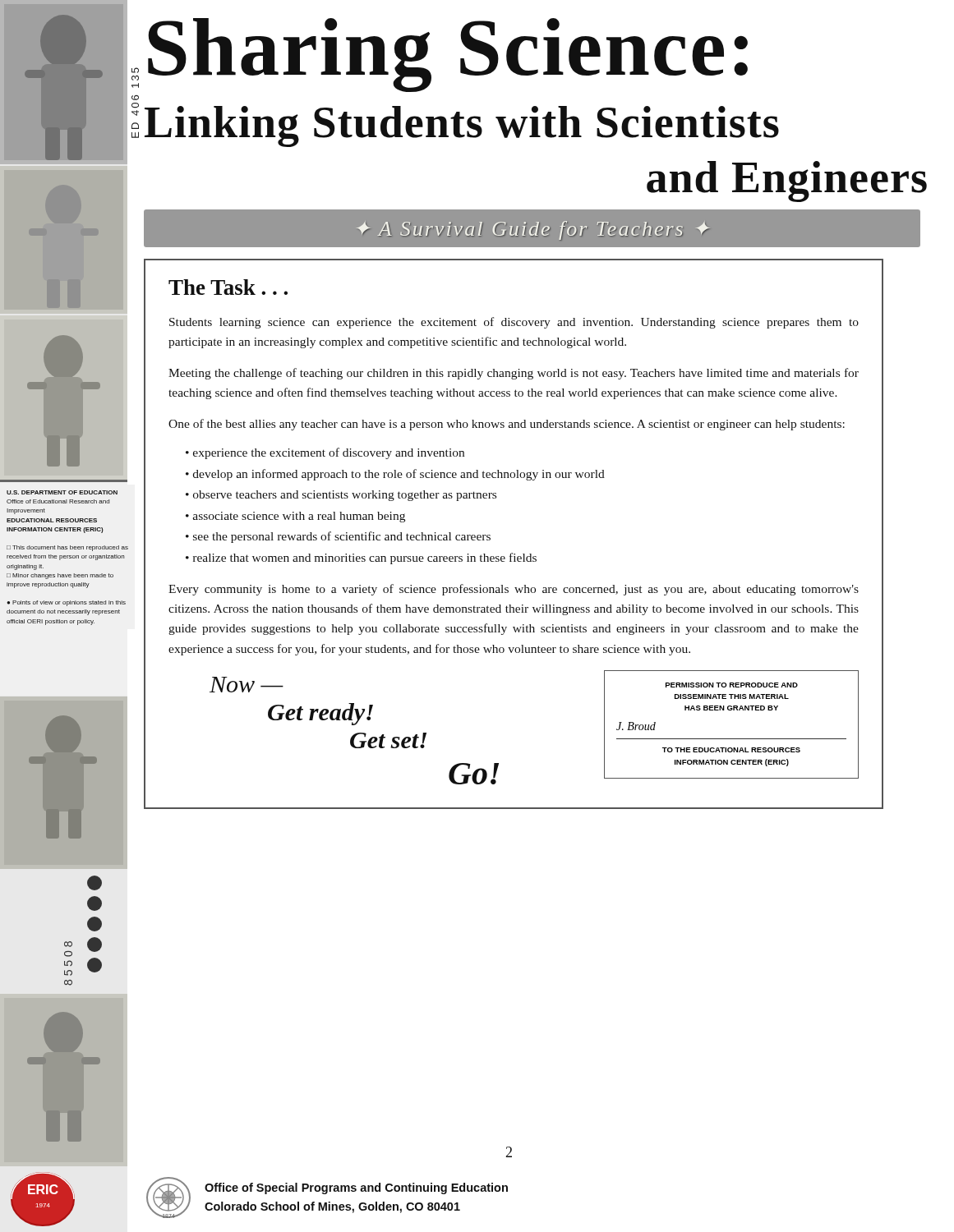This screenshot has width=954, height=1232.
Task: Click on the text containing "Get ready!"
Action: coord(321,711)
